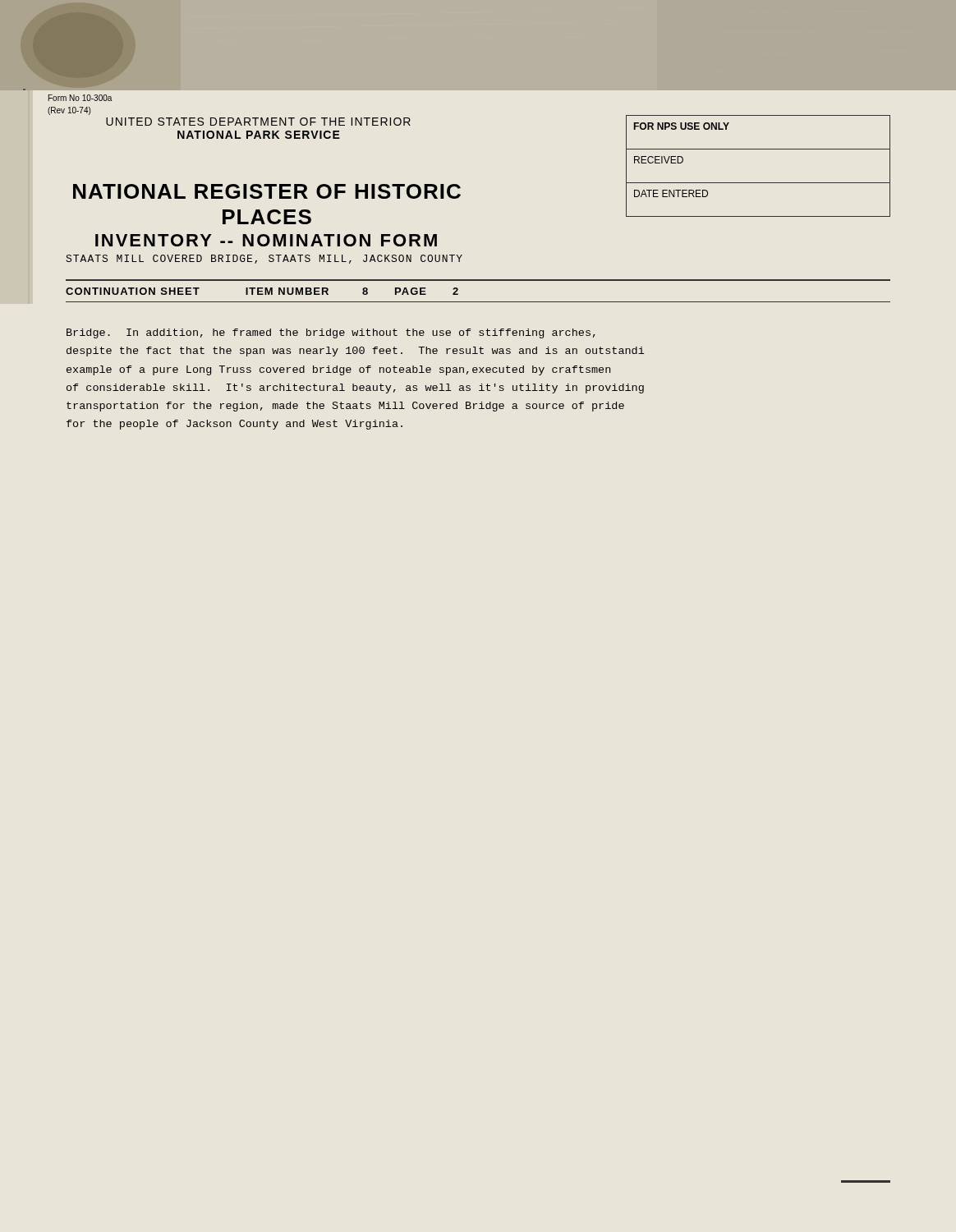This screenshot has width=956, height=1232.
Task: Click on the table containing "FOR NPS USE ONLY RECEIVED"
Action: [x=758, y=166]
